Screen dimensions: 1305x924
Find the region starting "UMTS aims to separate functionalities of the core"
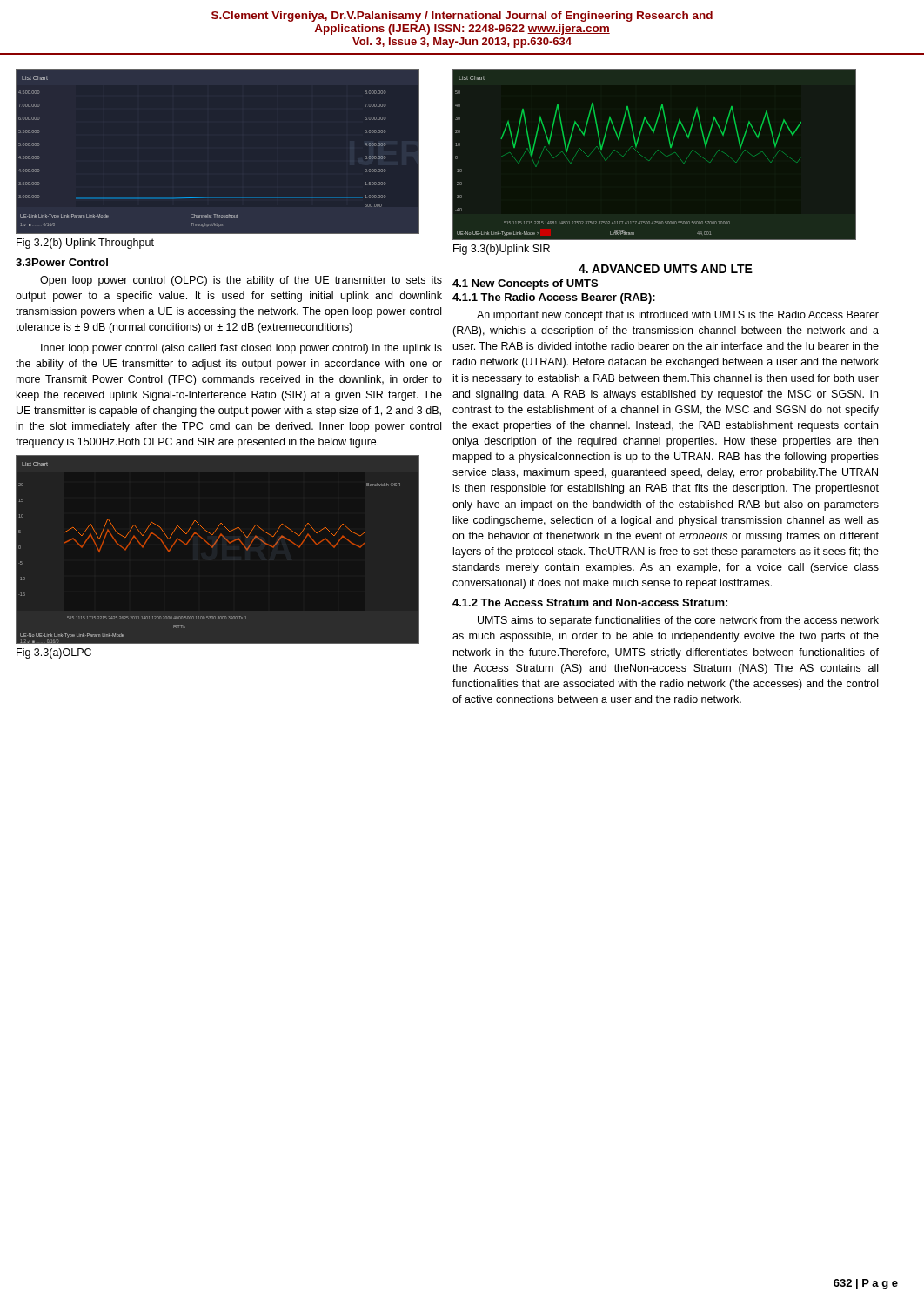pos(666,660)
